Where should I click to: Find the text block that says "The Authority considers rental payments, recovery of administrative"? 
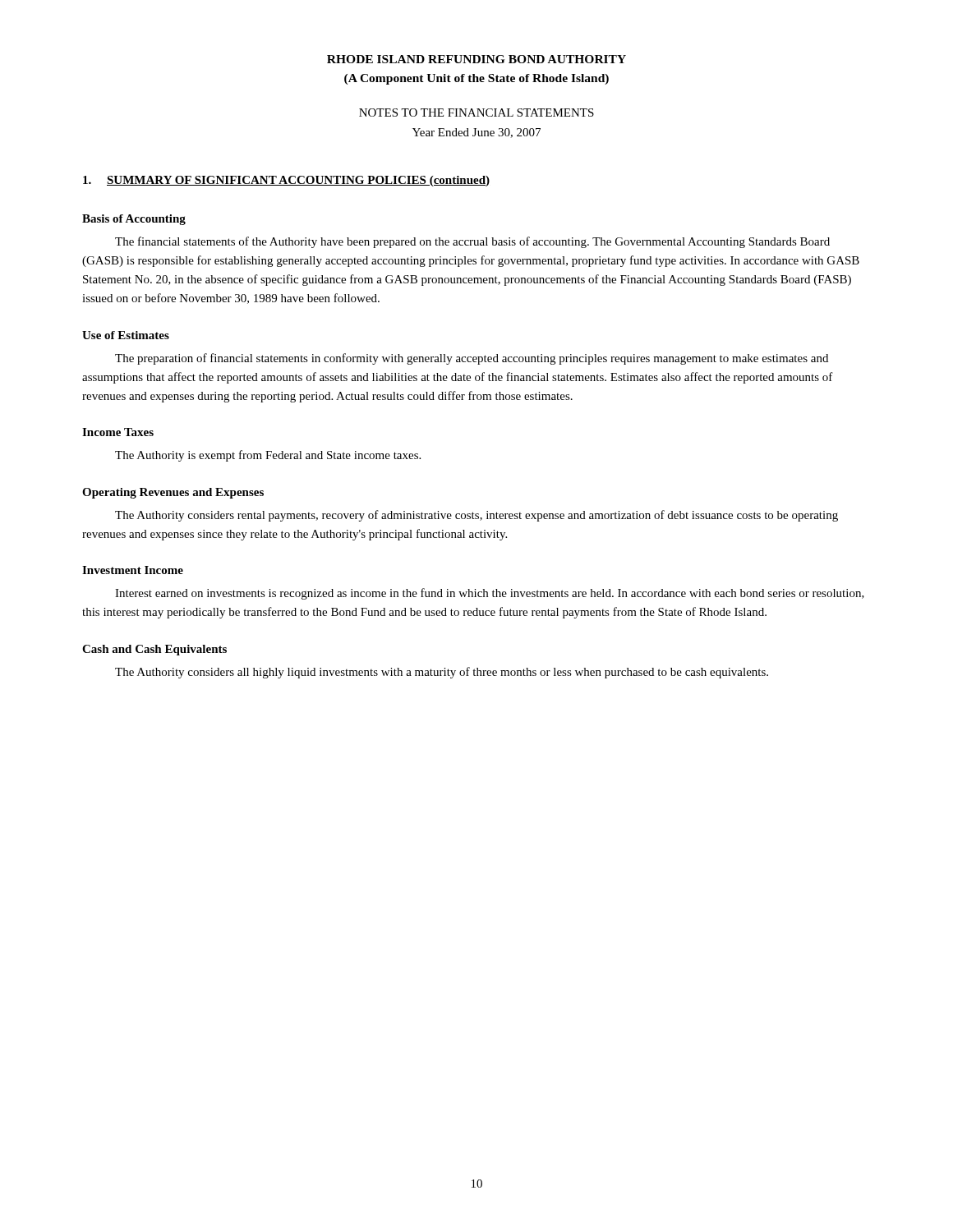pyautogui.click(x=476, y=525)
